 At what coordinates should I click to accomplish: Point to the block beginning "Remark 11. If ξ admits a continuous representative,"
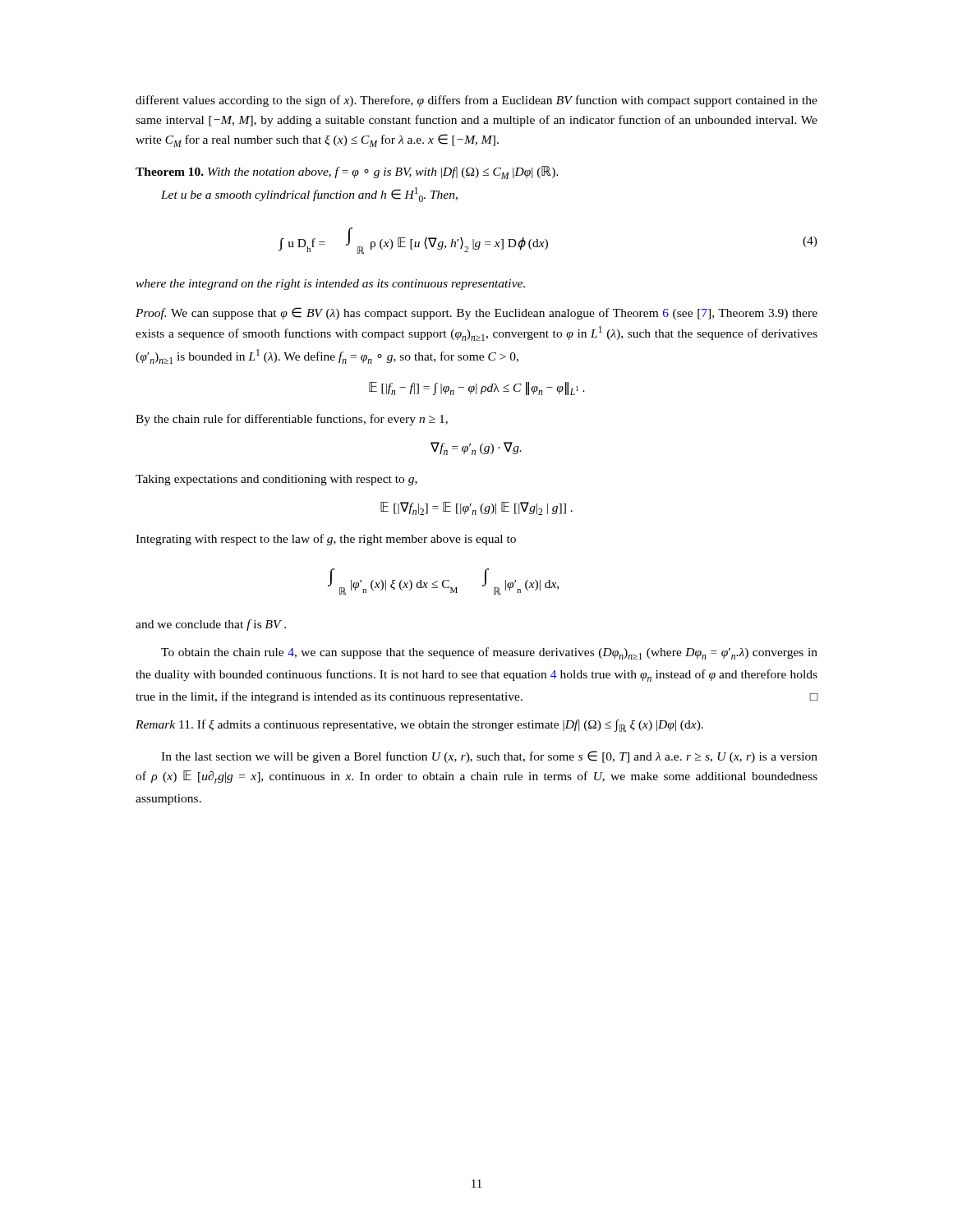(x=476, y=726)
